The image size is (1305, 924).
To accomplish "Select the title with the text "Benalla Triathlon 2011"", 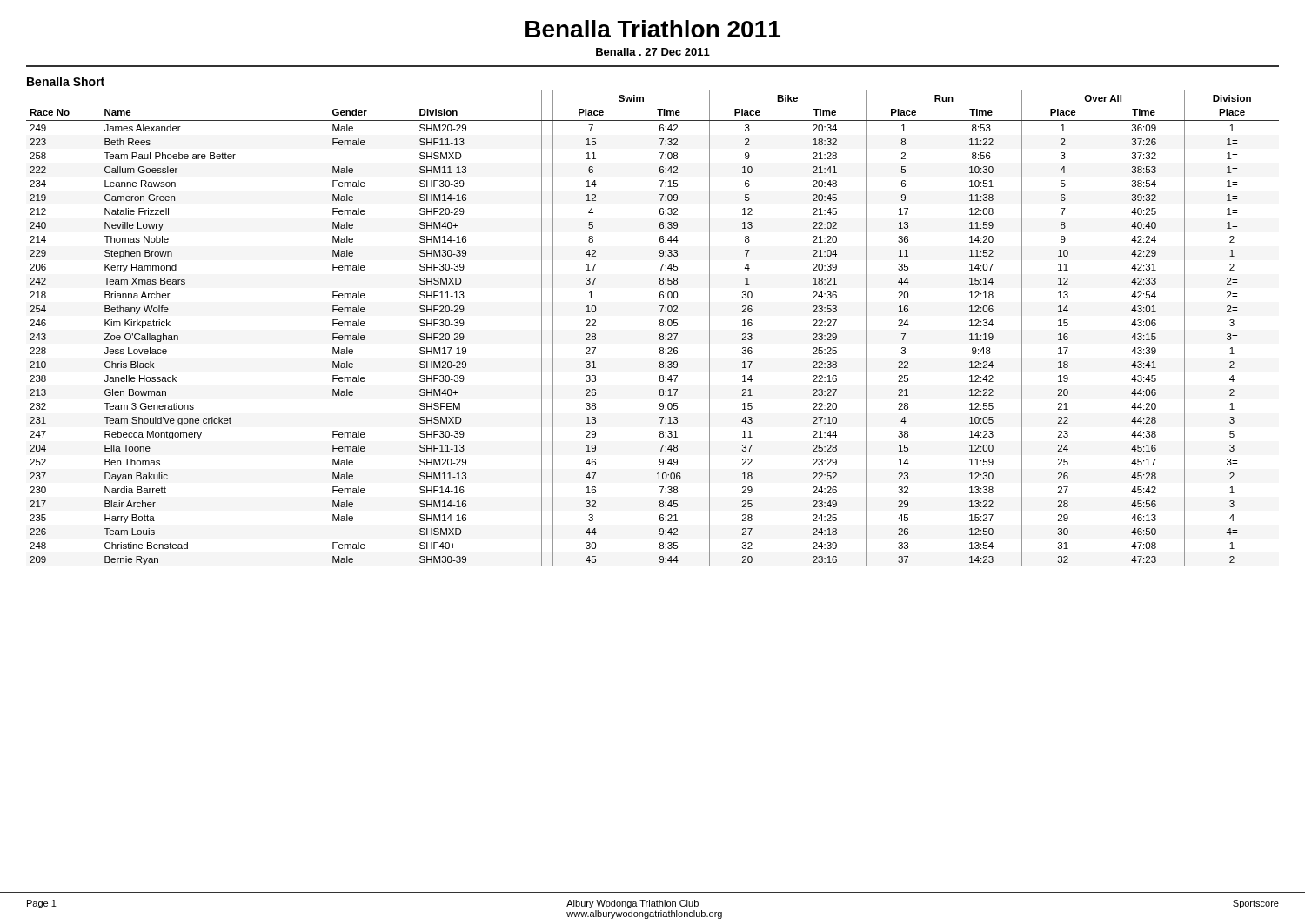I will click(x=652, y=30).
